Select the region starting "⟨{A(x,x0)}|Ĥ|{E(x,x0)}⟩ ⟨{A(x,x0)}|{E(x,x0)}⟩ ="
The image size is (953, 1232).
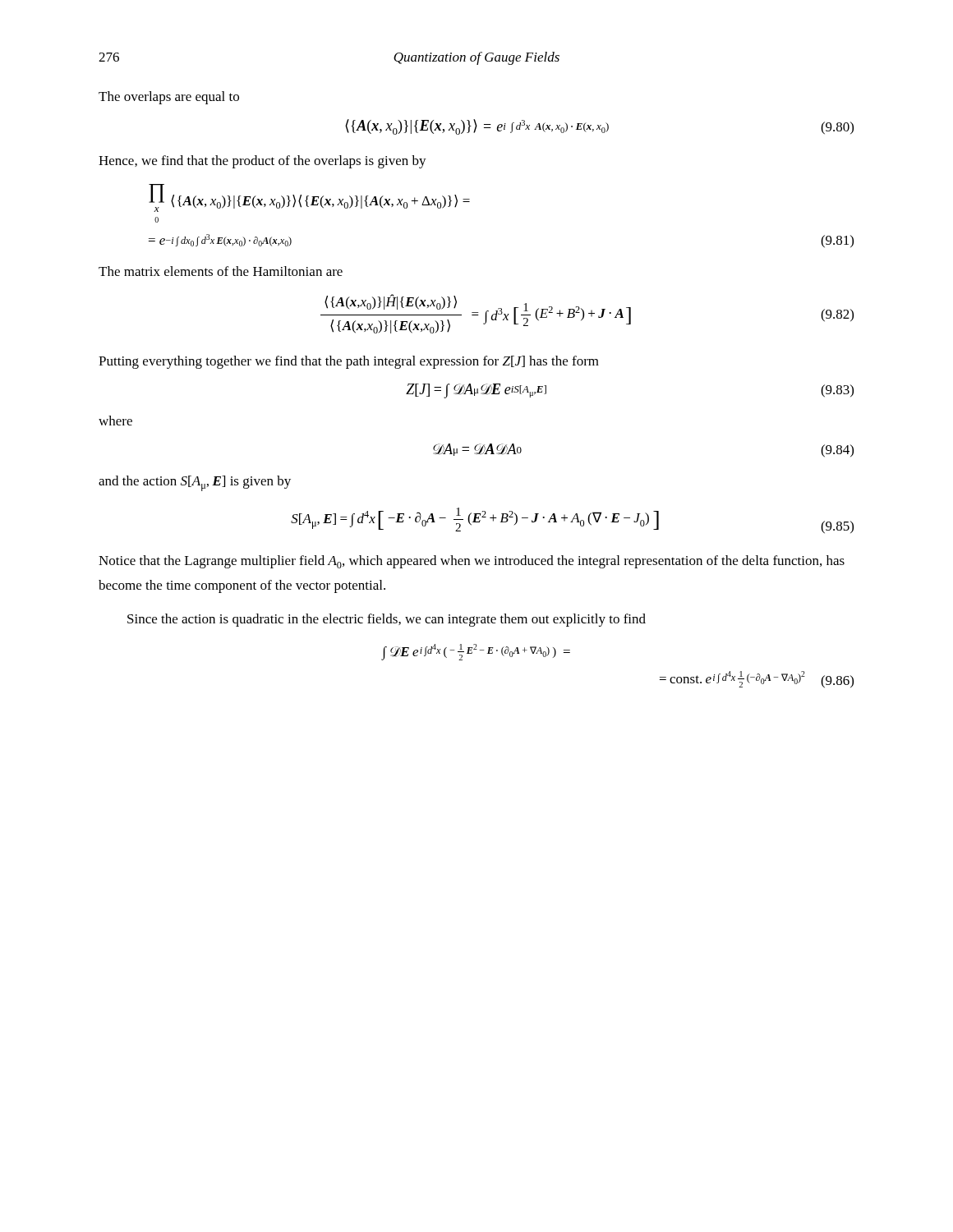587,315
